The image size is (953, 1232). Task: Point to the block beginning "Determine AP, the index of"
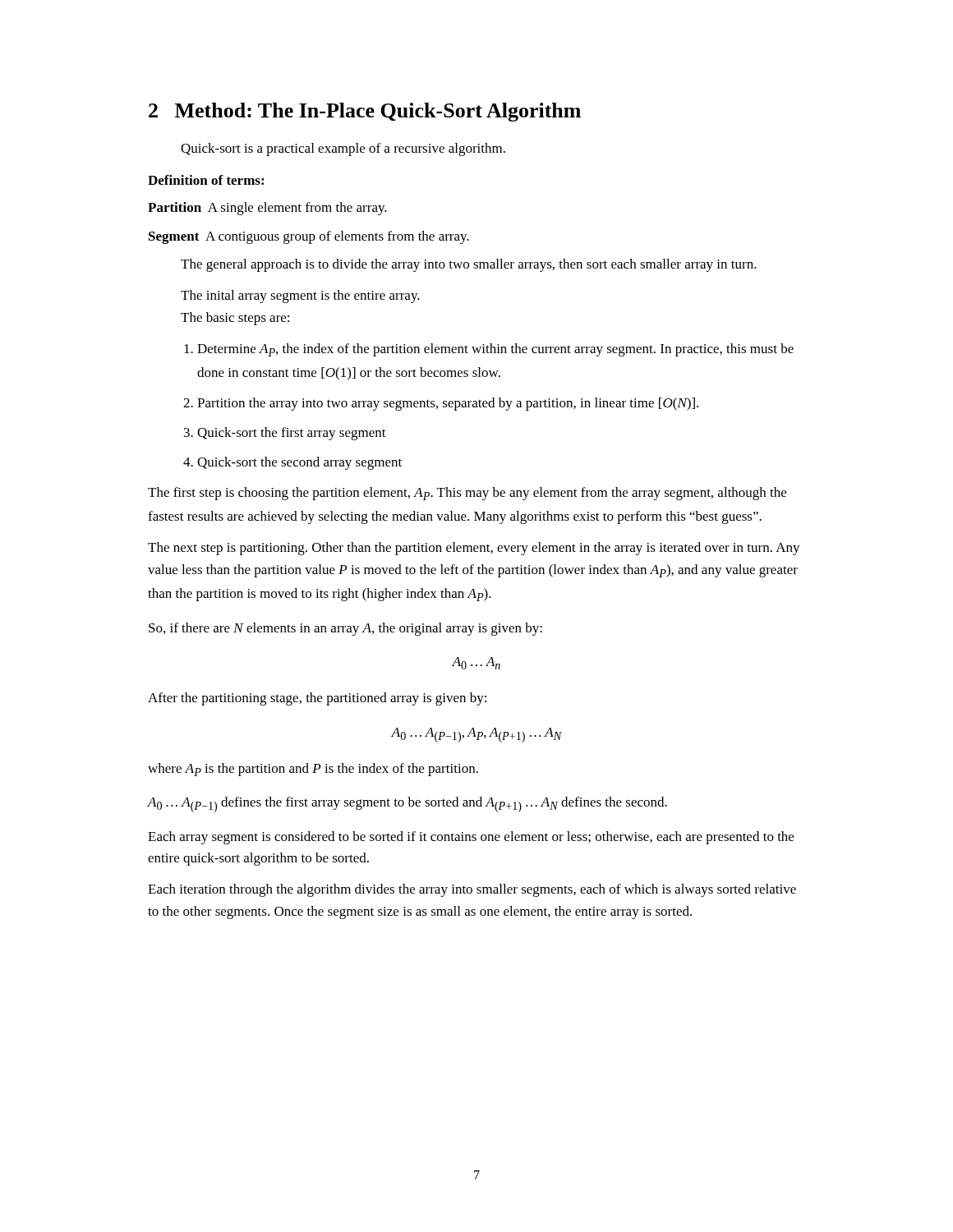click(495, 361)
